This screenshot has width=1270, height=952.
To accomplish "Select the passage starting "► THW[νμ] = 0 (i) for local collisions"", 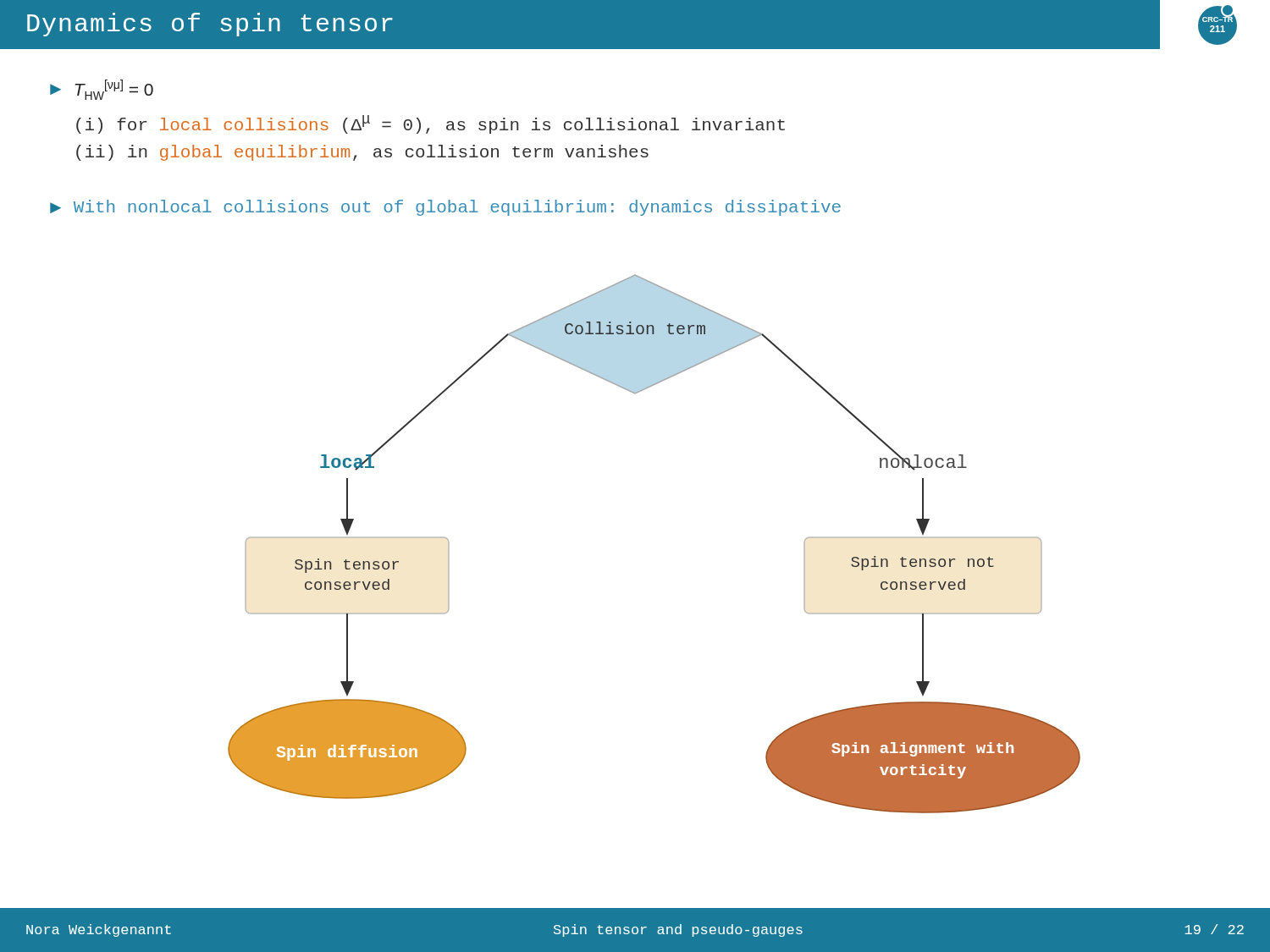I will coord(633,121).
